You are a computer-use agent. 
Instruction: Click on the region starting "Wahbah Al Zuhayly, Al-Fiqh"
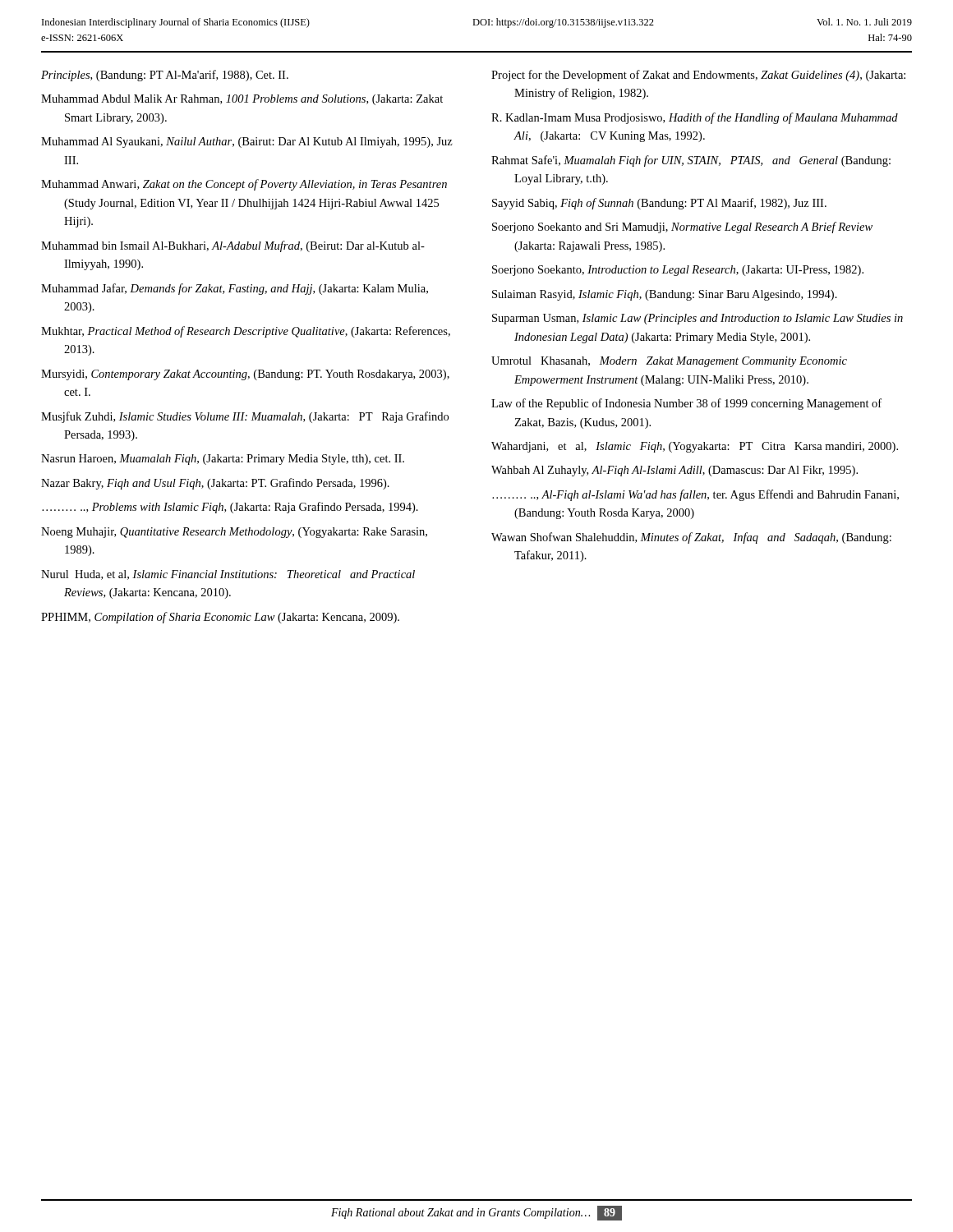675,470
